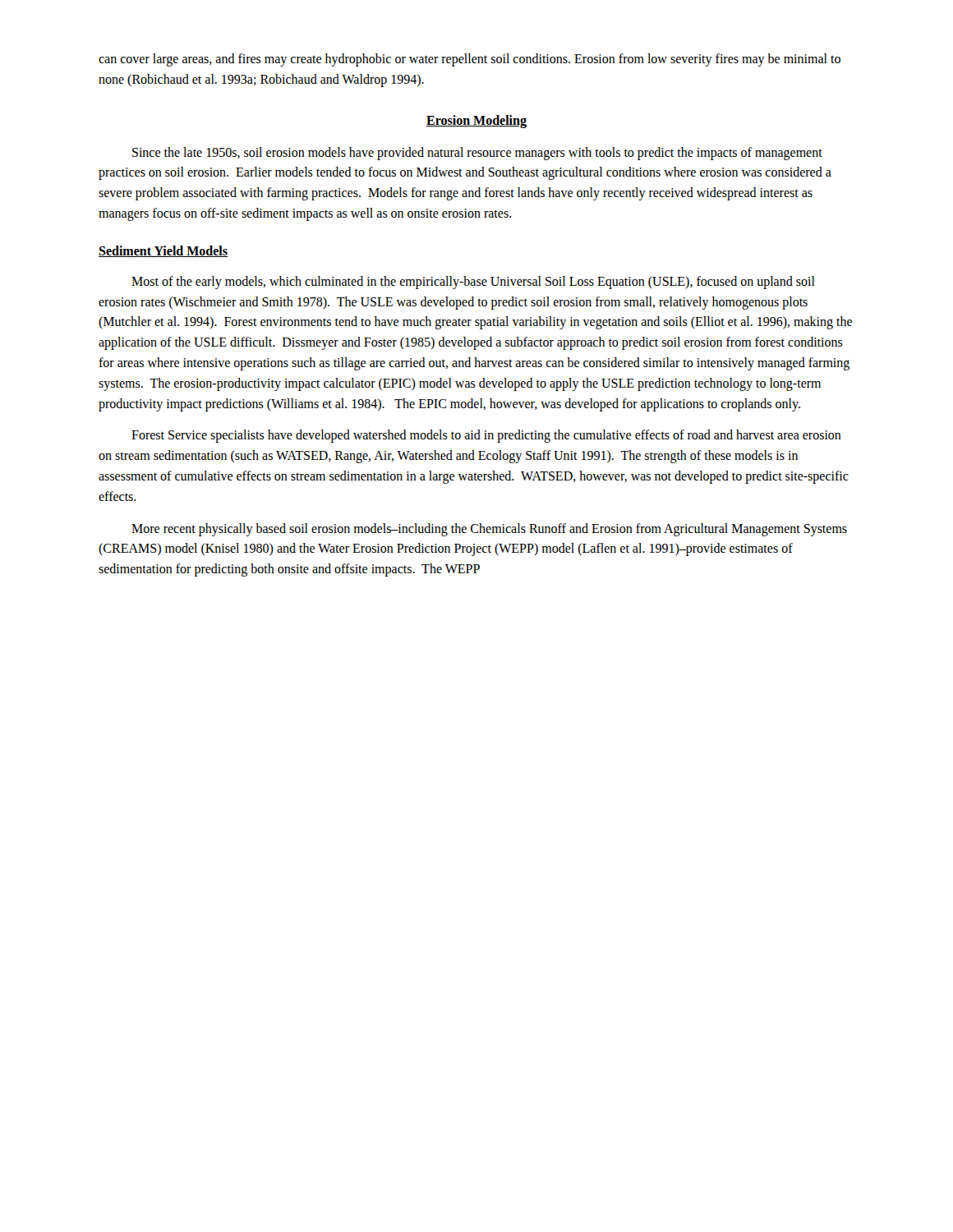The width and height of the screenshot is (953, 1232).
Task: Point to the text block starting "Erosion Modeling"
Action: (476, 120)
